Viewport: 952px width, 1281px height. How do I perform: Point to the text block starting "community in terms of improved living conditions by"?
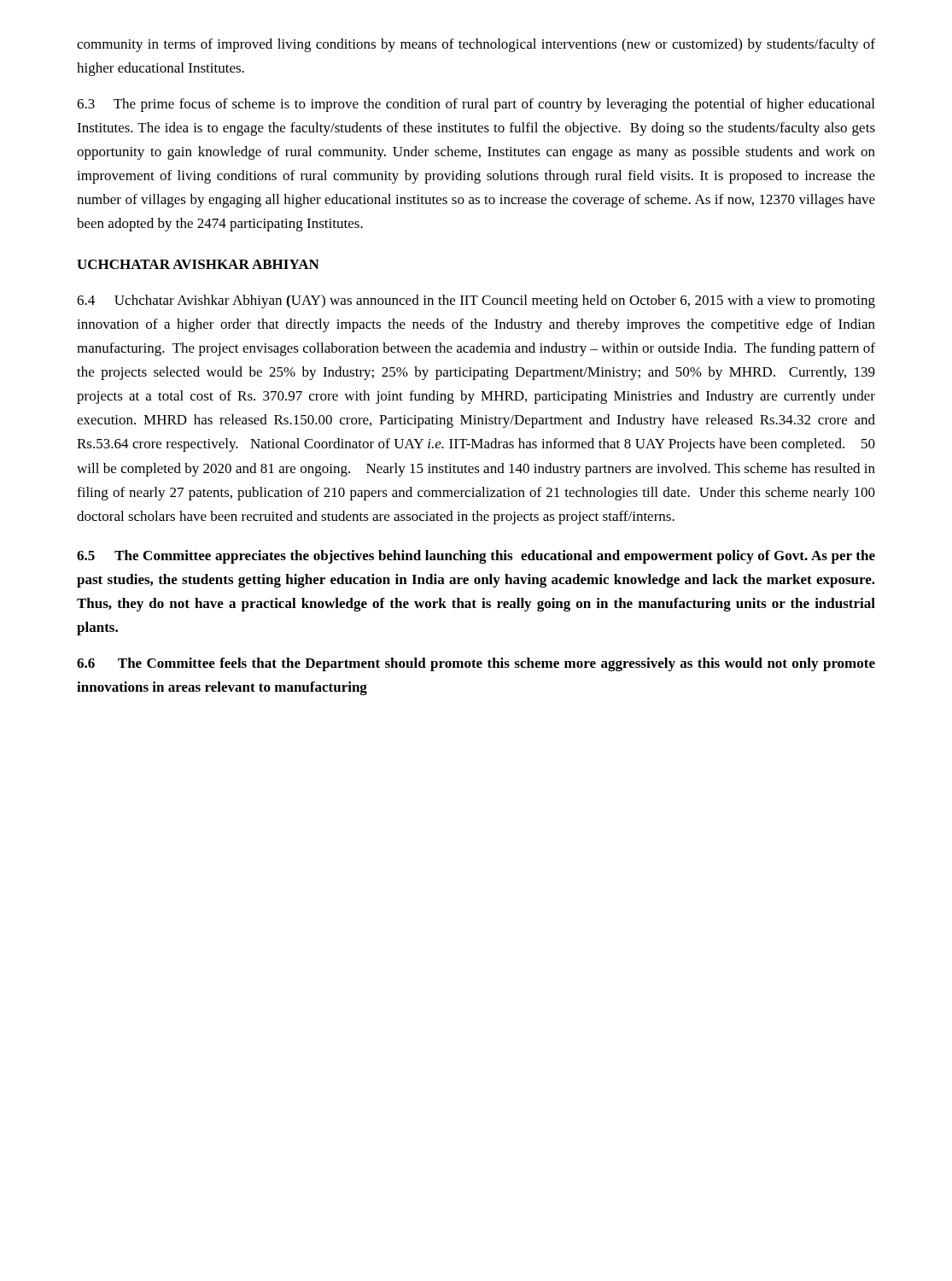[x=476, y=56]
